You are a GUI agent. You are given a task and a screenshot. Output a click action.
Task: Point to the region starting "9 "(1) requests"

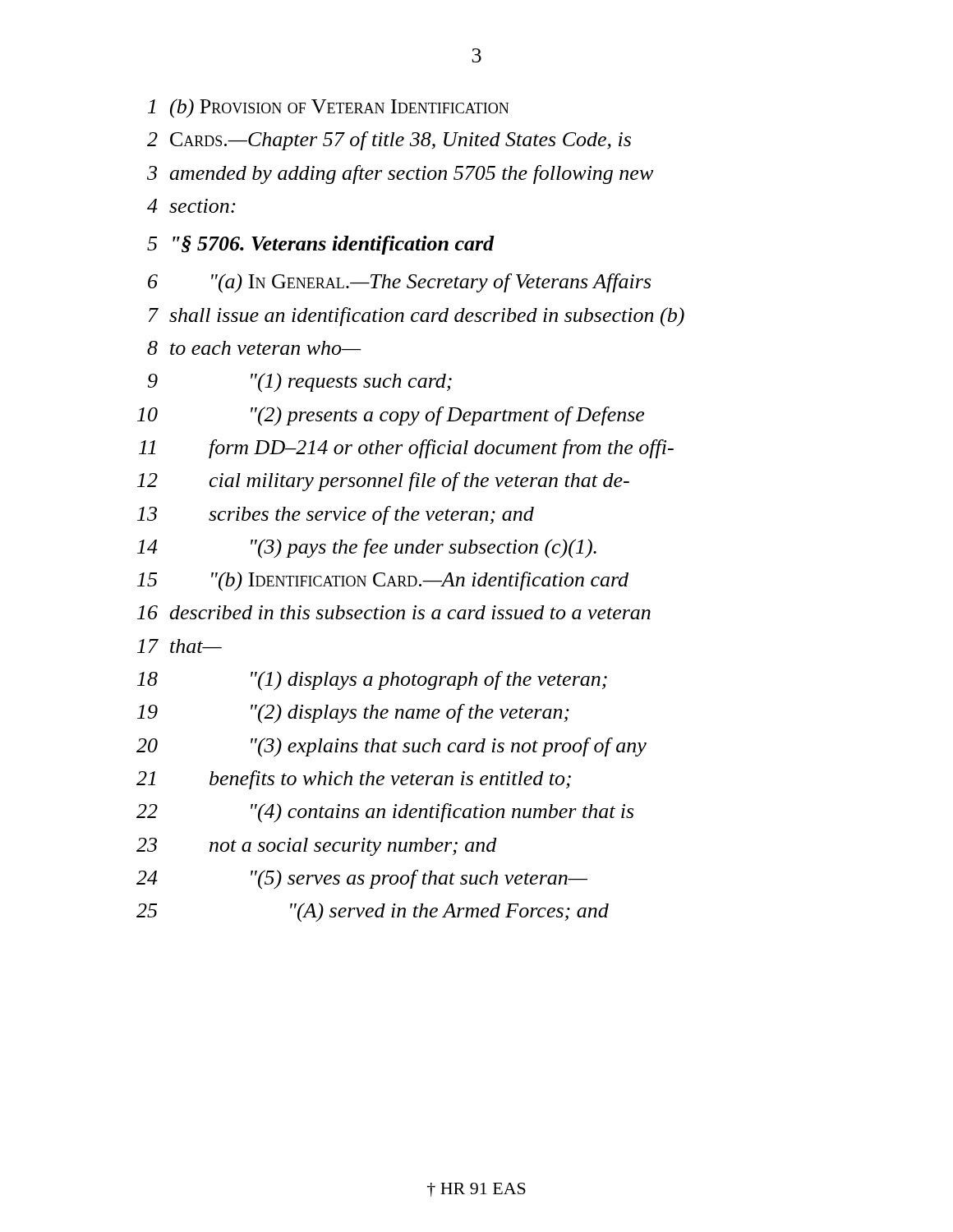(x=300, y=383)
